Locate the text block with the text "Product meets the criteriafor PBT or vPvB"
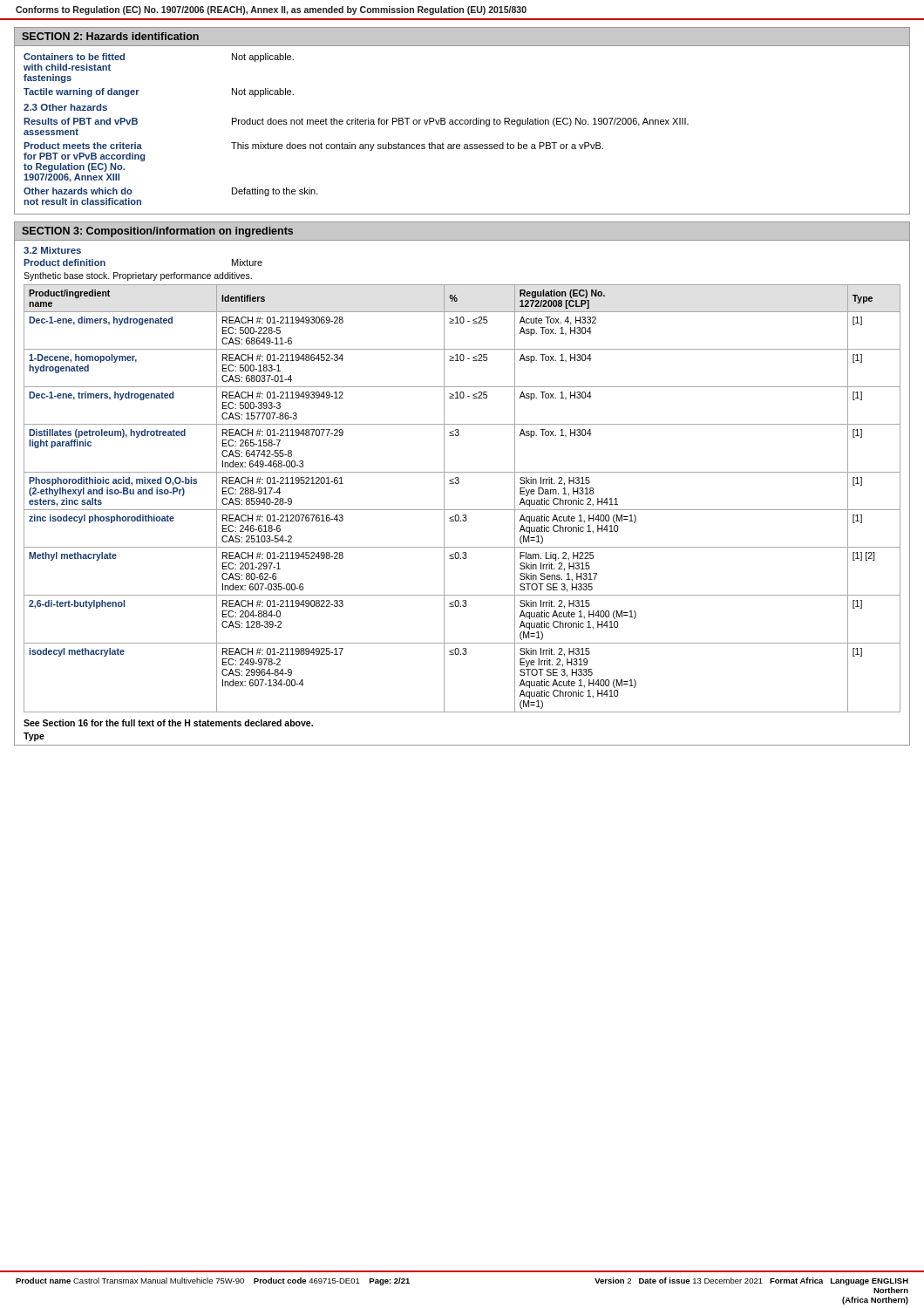The height and width of the screenshot is (1308, 924). pyautogui.click(x=313, y=146)
